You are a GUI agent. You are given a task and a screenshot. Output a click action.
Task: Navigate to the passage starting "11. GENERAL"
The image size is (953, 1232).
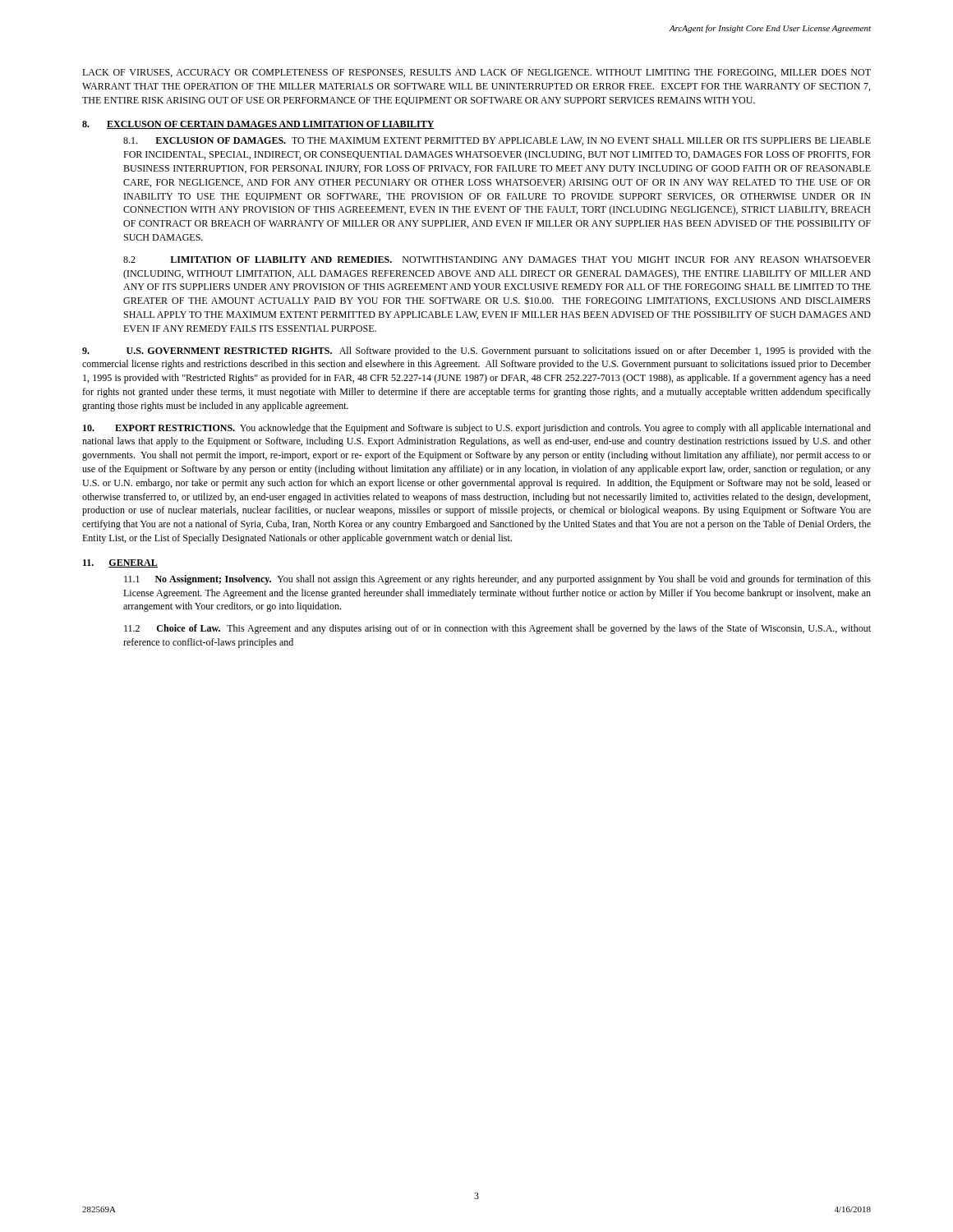(120, 562)
